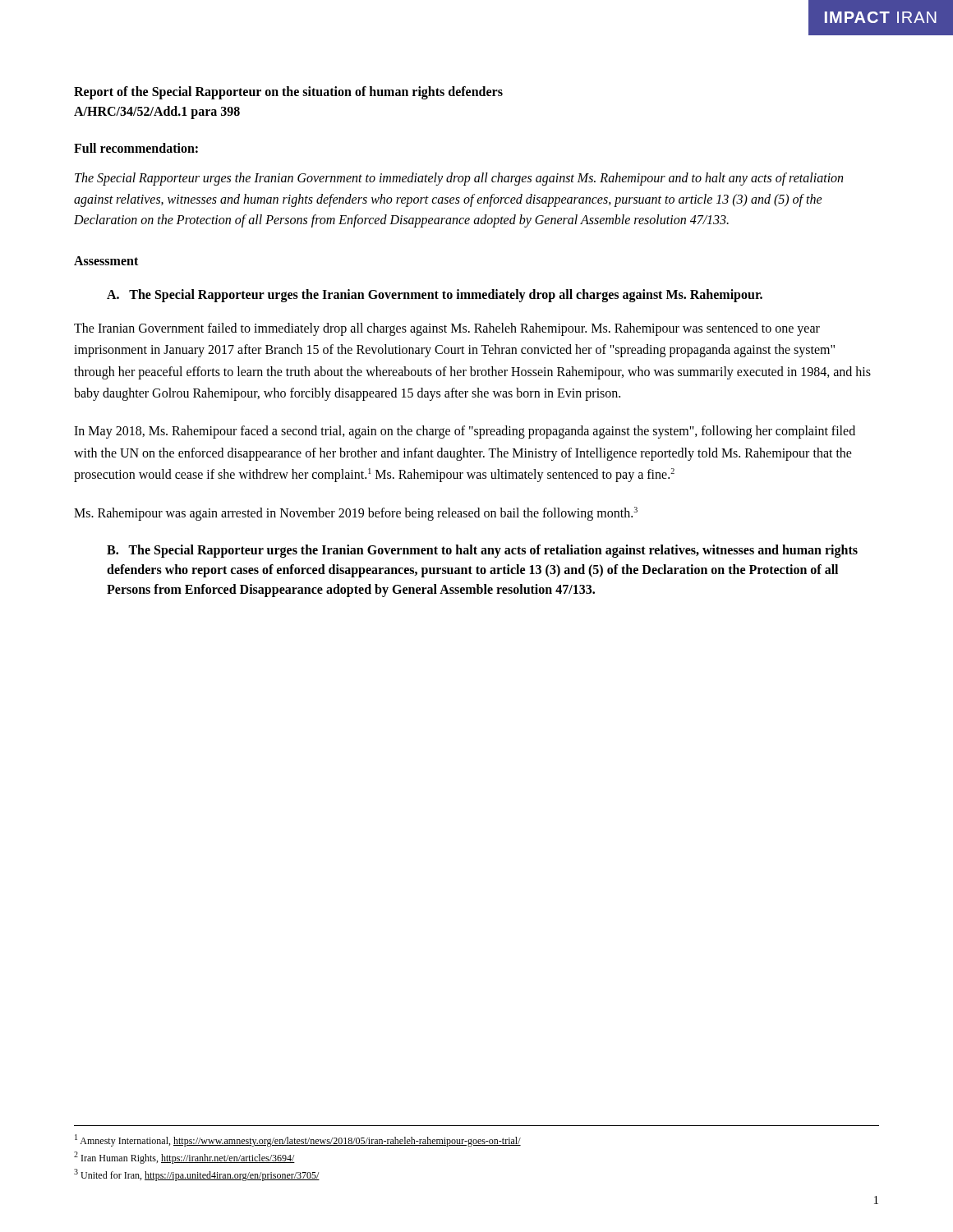The height and width of the screenshot is (1232, 953).
Task: Select the text block that says "In May 2018, Ms. Rahemipour faced a"
Action: pyautogui.click(x=465, y=453)
